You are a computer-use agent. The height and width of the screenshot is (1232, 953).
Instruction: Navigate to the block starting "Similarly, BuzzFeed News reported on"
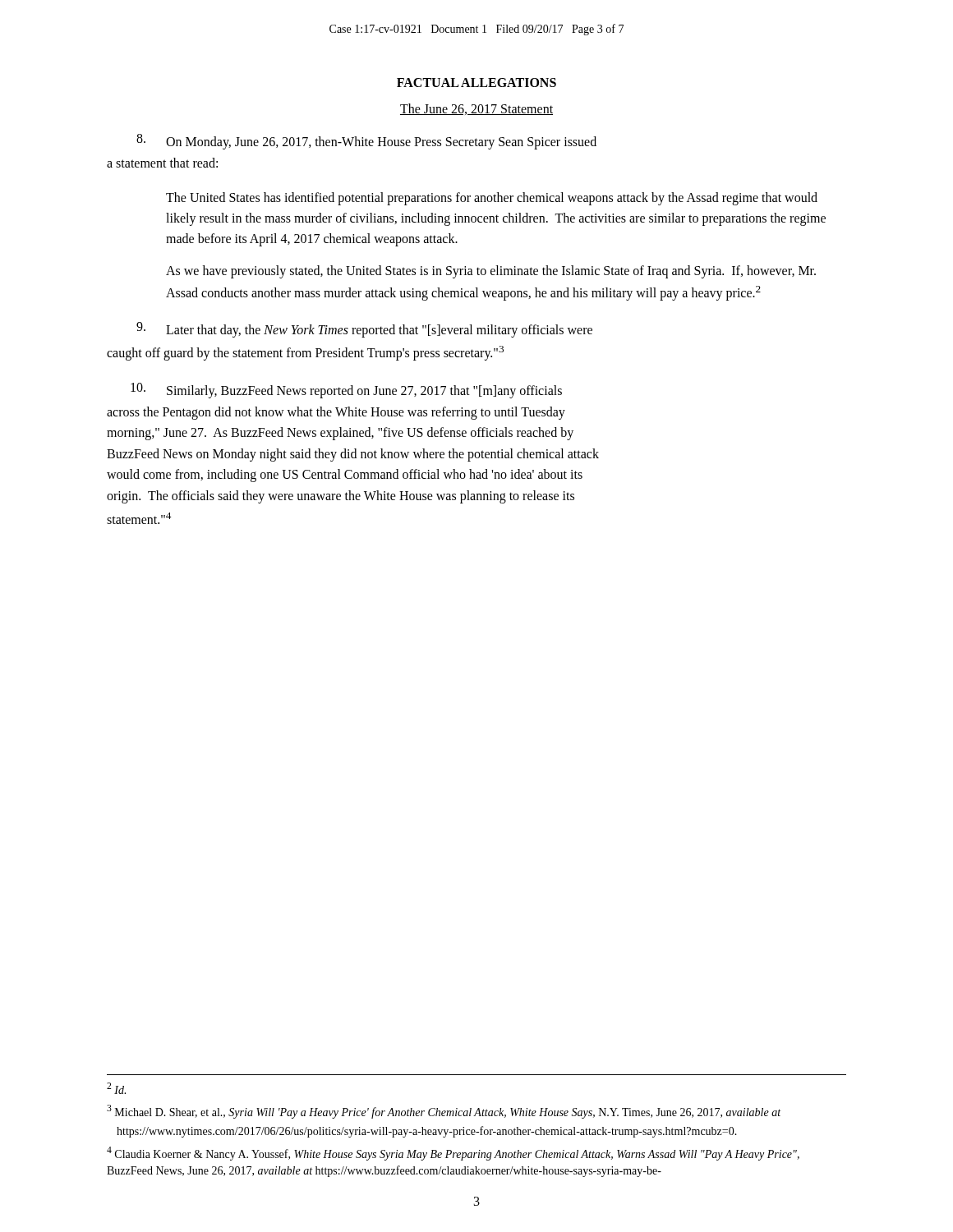[476, 391]
